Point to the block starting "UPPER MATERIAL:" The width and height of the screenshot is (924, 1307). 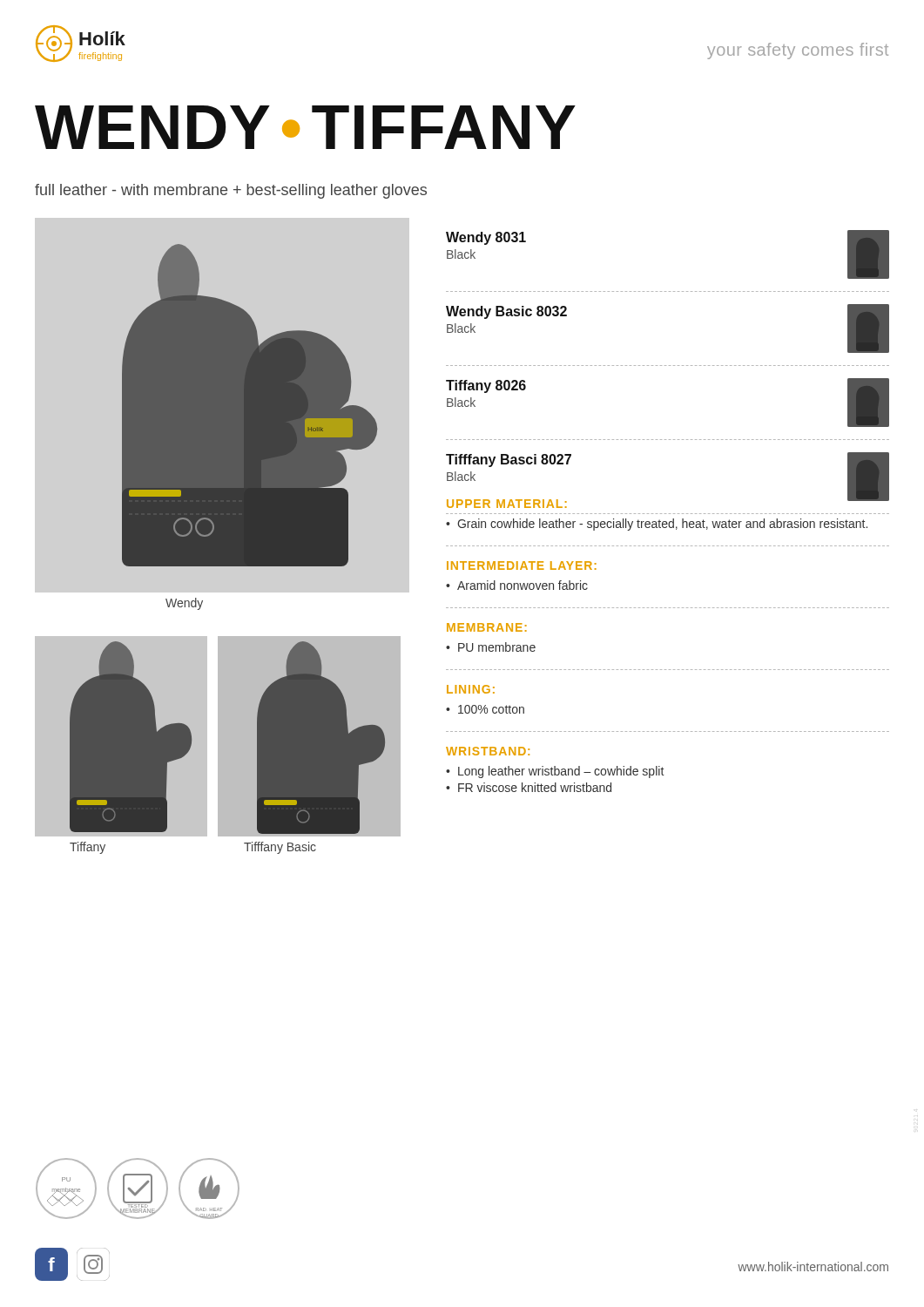pyautogui.click(x=507, y=504)
